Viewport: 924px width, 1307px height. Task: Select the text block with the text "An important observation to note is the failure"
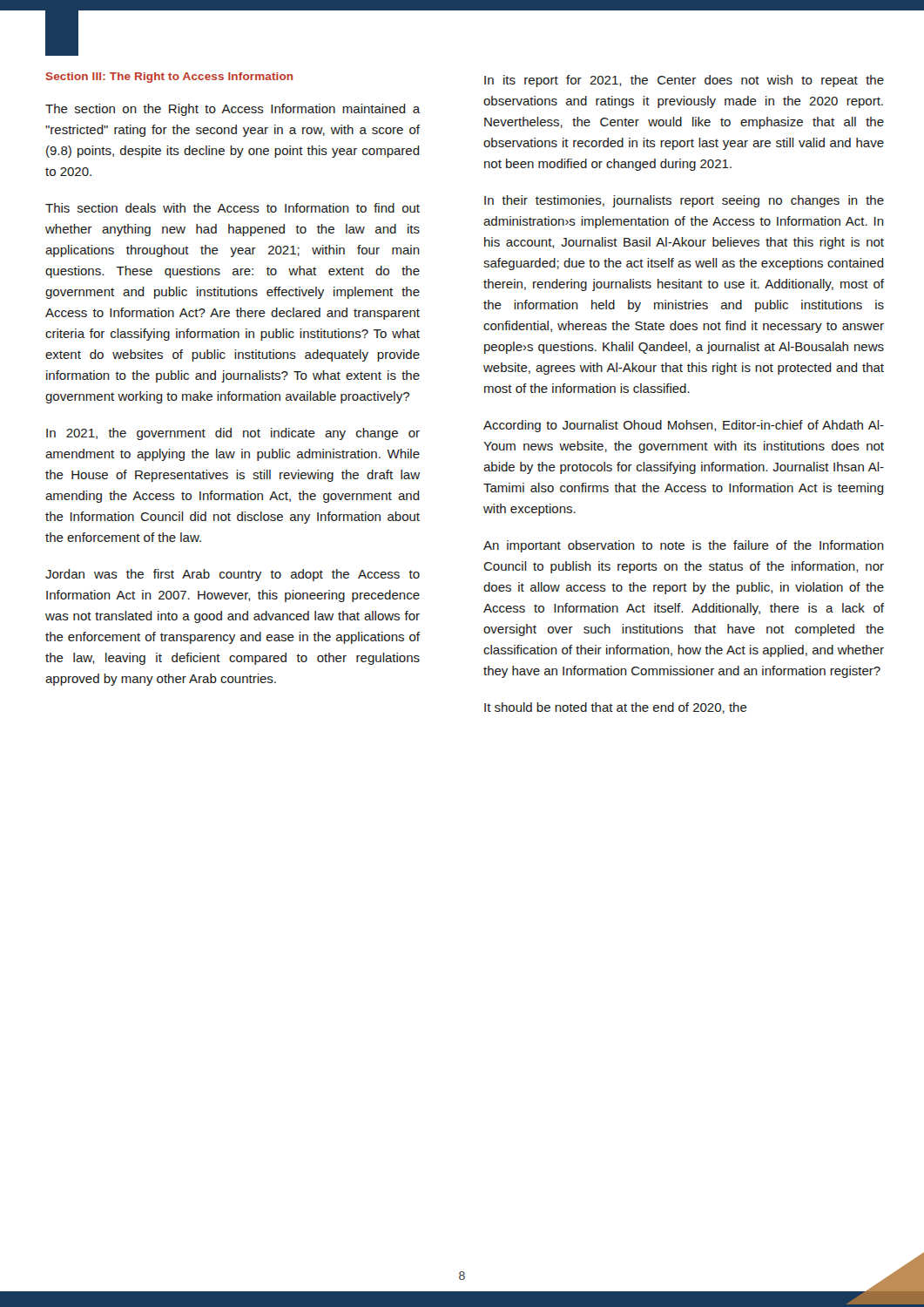[684, 608]
